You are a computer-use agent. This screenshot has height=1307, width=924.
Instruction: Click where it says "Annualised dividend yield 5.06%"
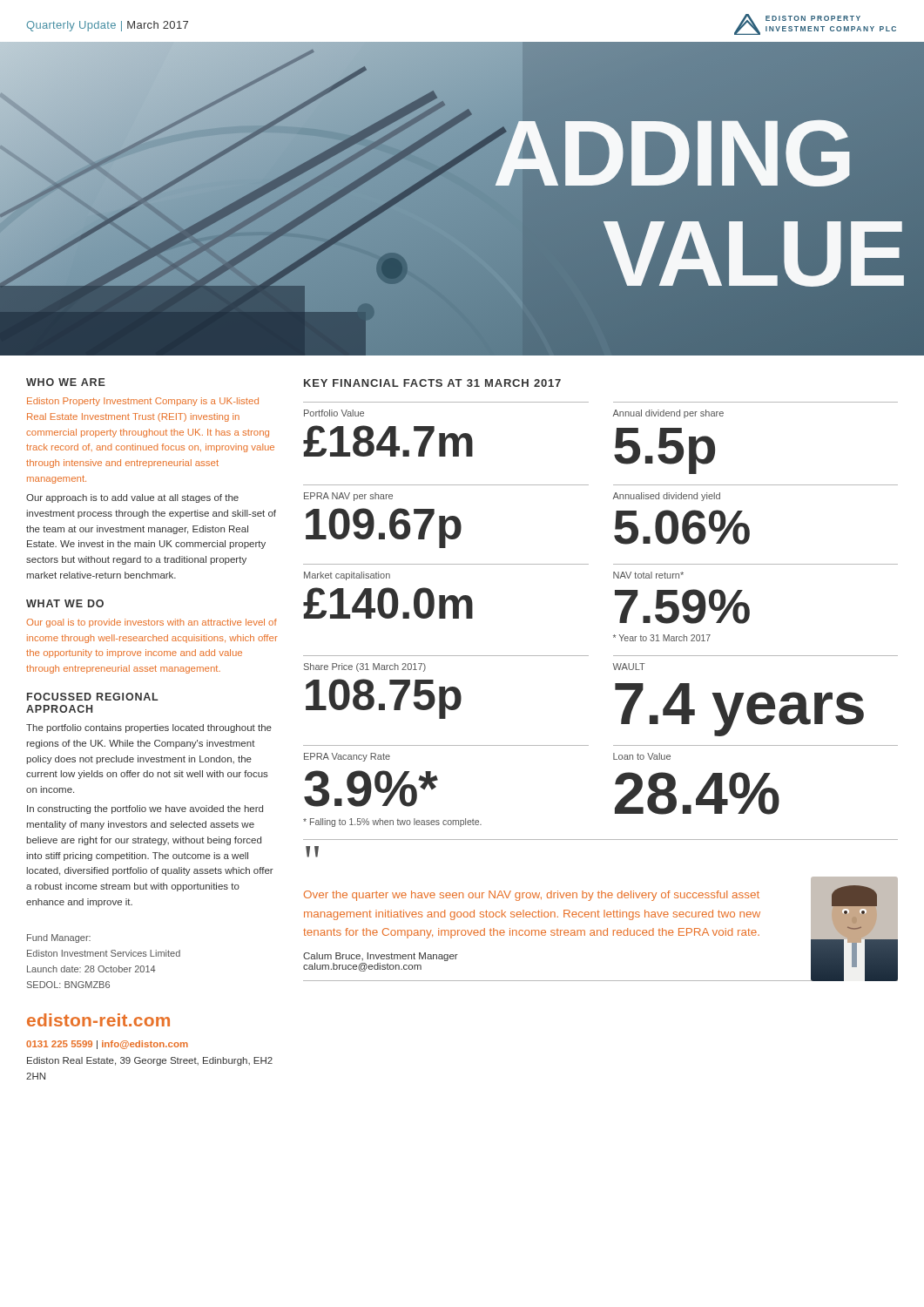click(755, 521)
